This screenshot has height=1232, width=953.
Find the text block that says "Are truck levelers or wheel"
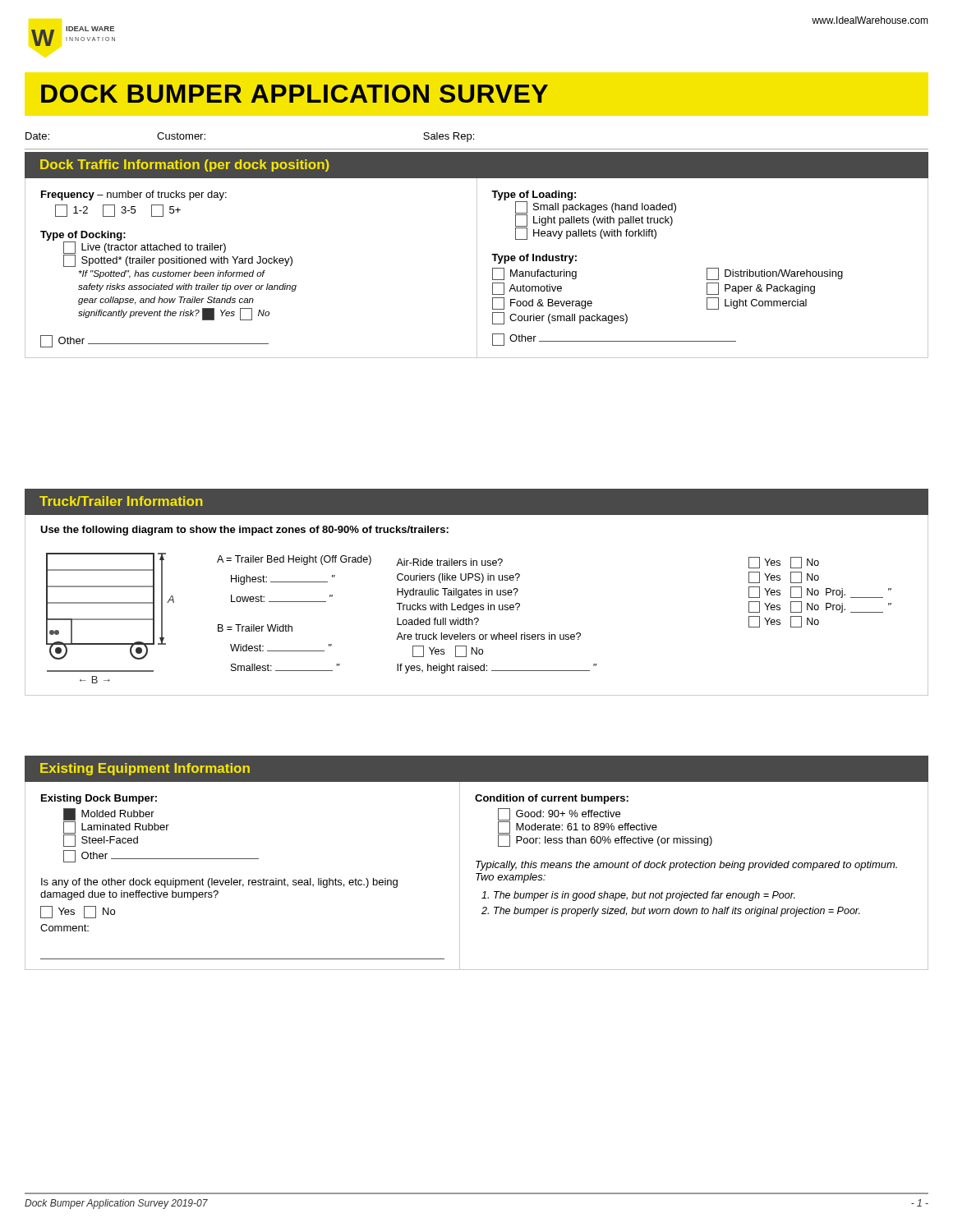coord(488,636)
